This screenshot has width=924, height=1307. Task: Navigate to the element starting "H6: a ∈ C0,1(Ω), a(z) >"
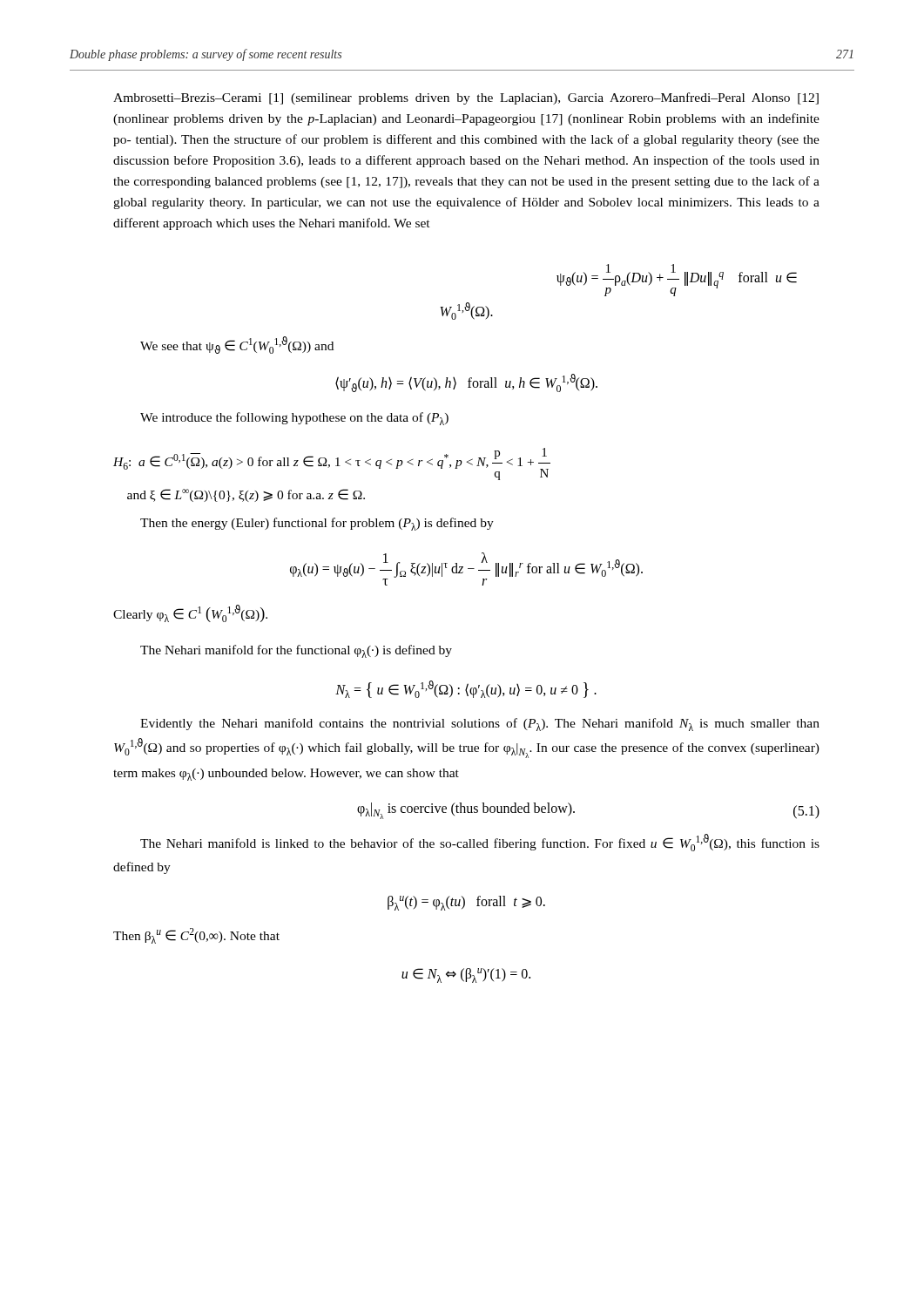(x=466, y=474)
